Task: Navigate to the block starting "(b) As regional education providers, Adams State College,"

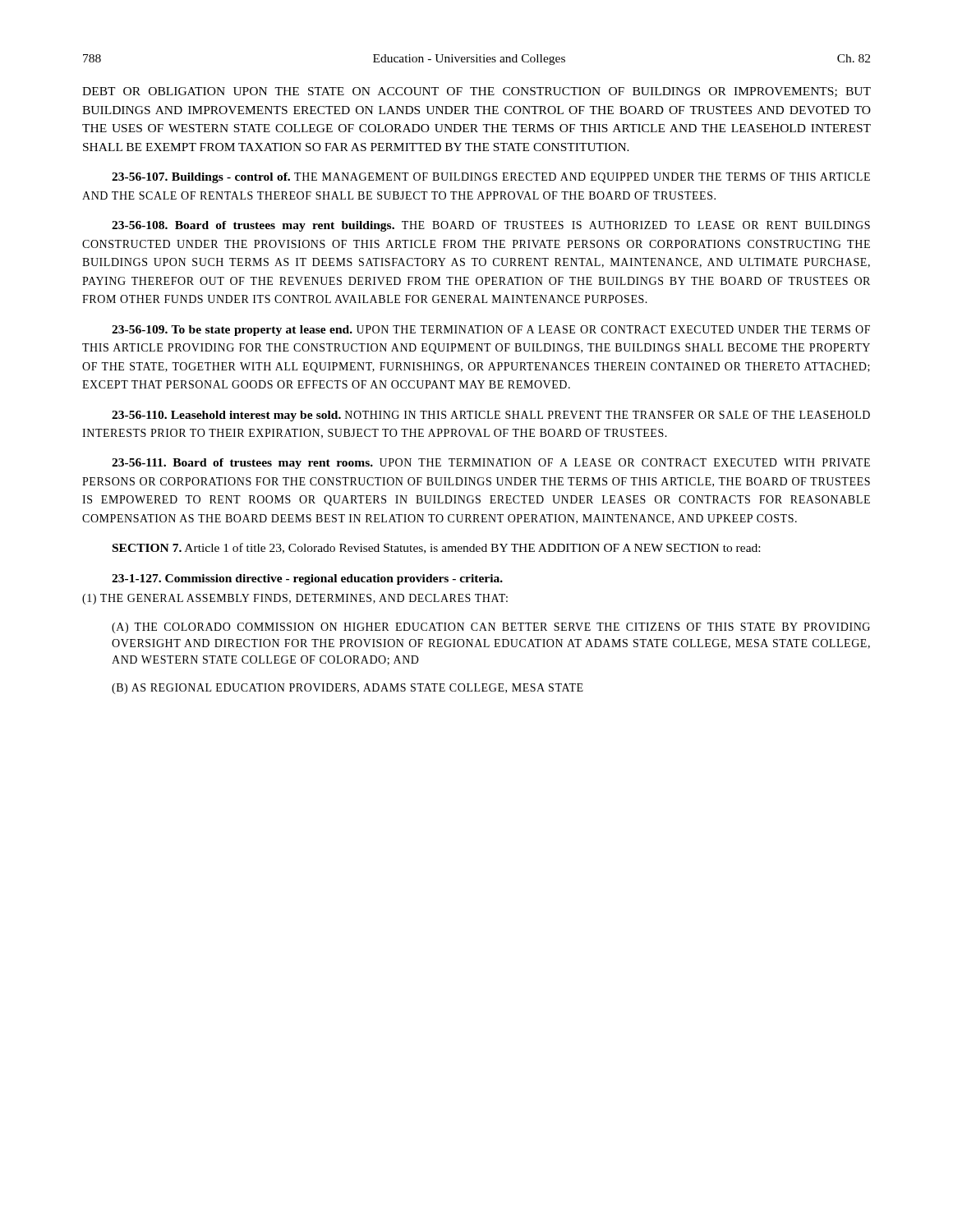Action: [491, 689]
